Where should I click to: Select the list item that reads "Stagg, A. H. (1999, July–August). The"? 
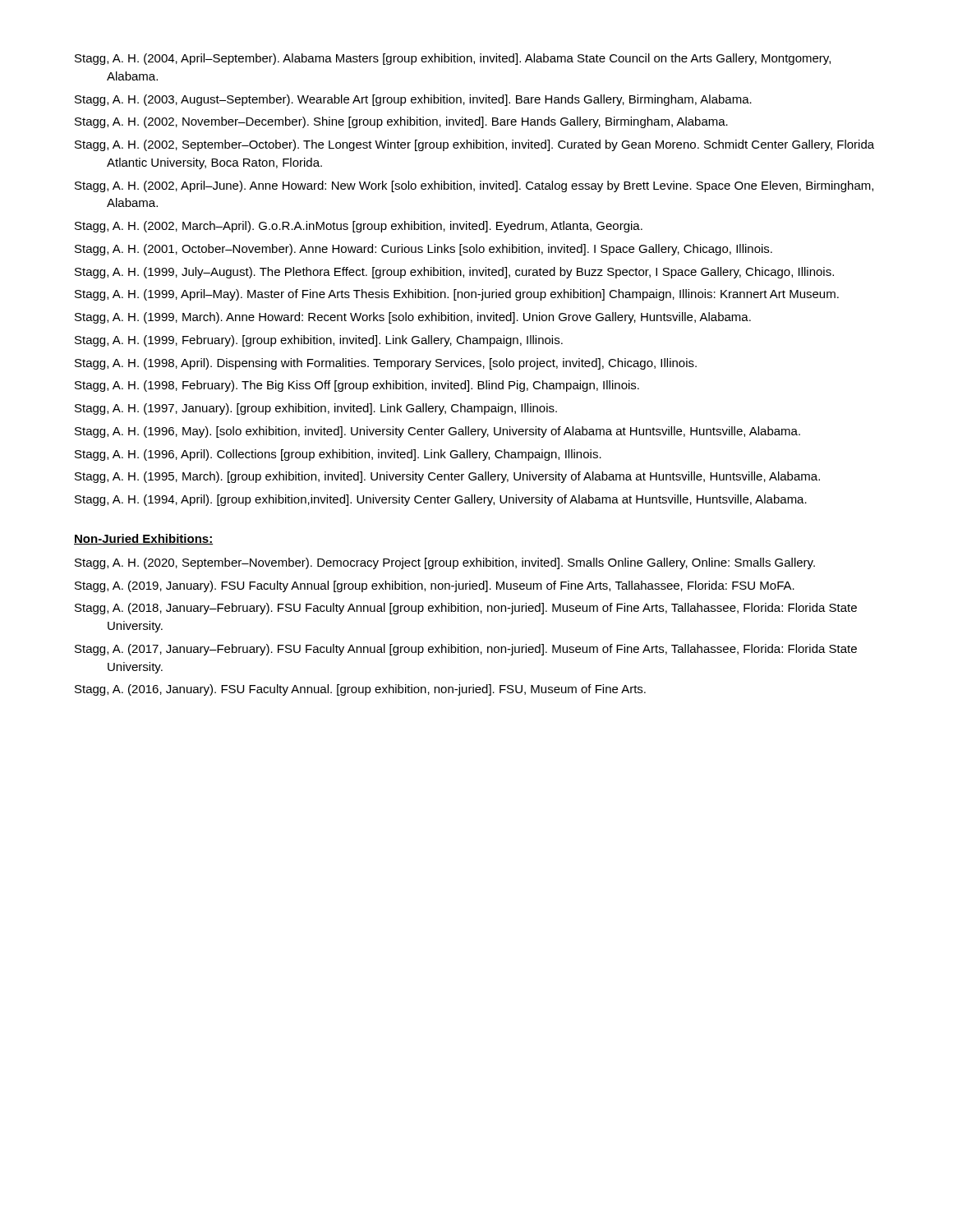454,271
